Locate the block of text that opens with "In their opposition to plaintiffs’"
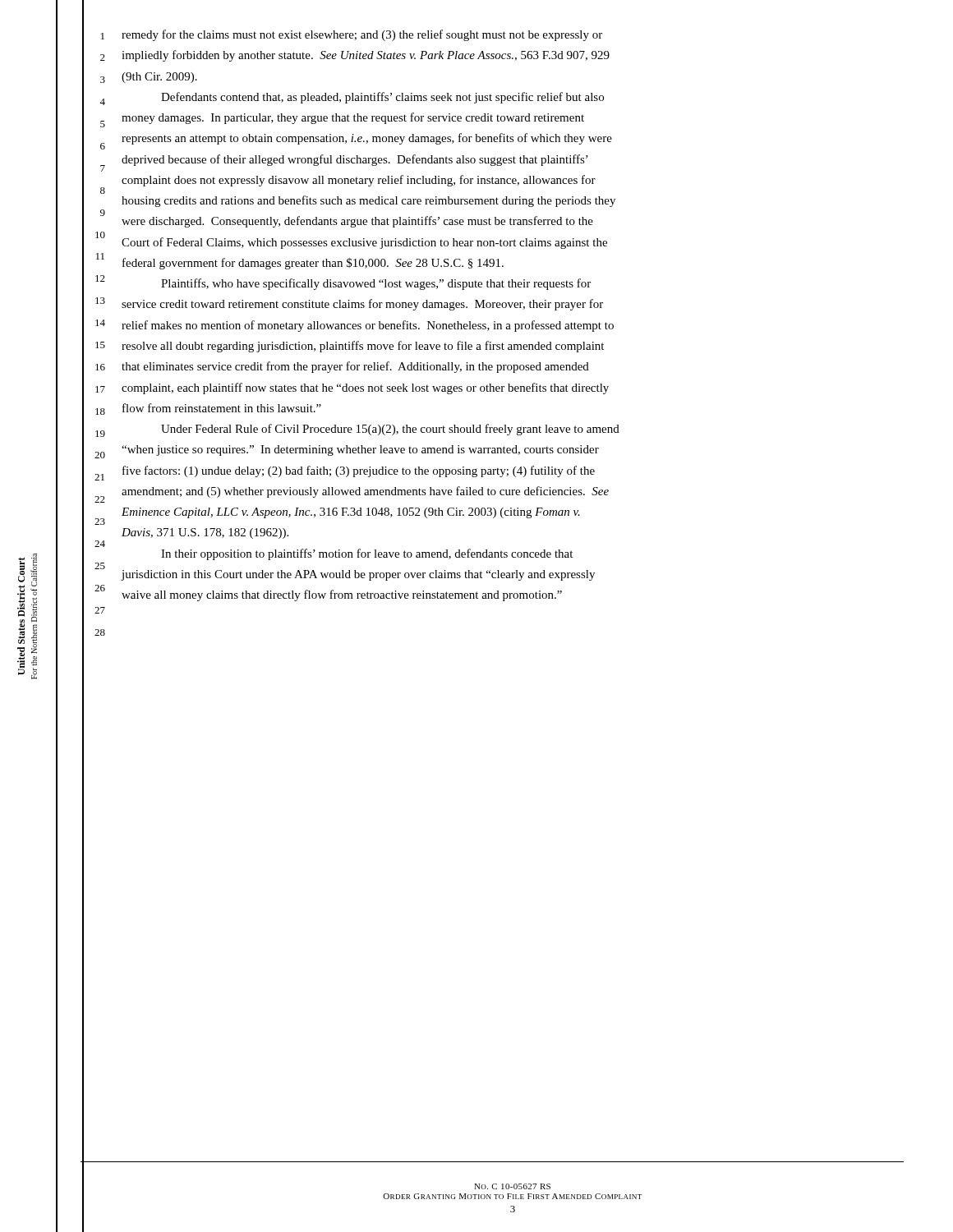Viewport: 953px width, 1232px height. click(513, 575)
